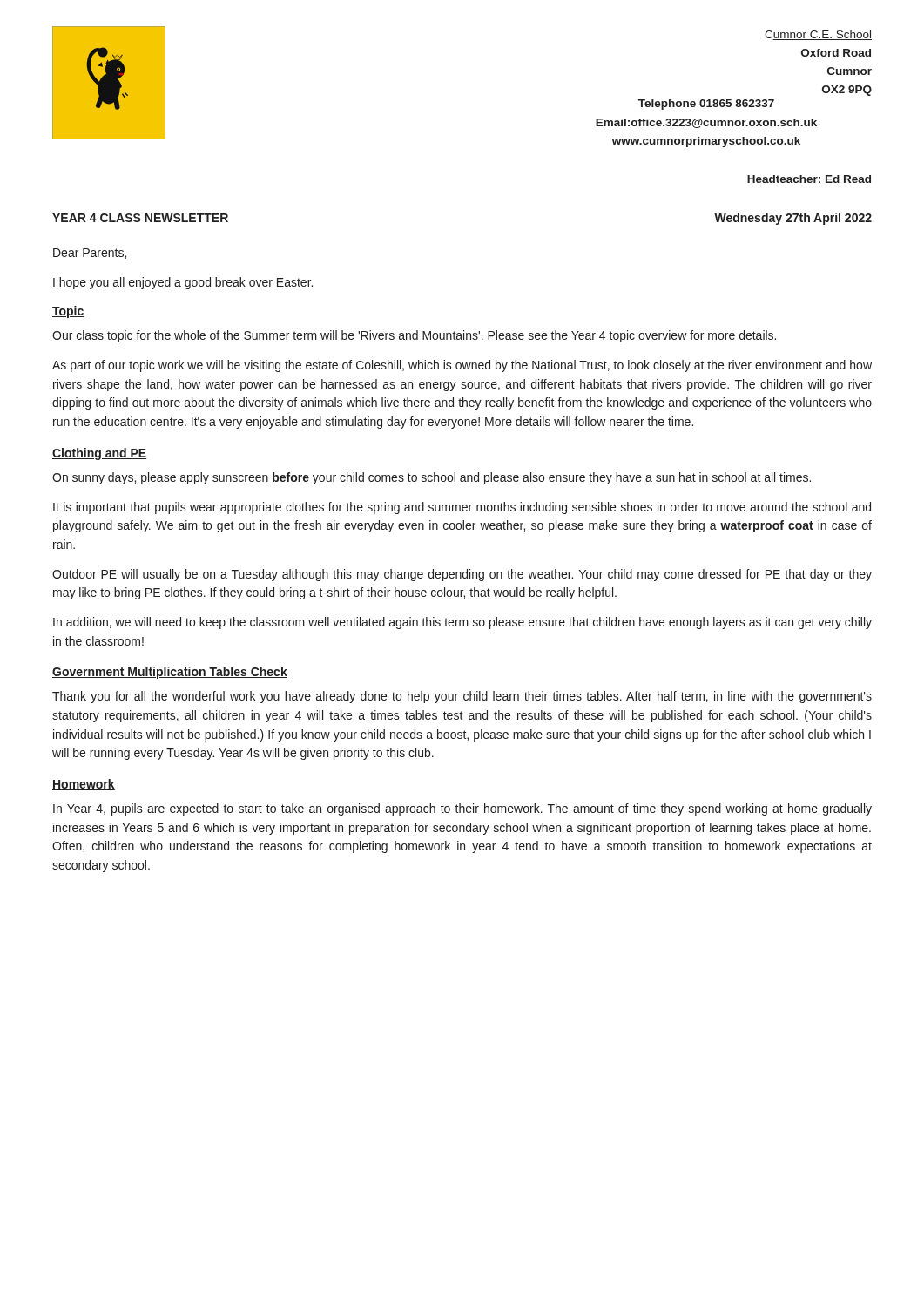The height and width of the screenshot is (1307, 924).
Task: Select the text block that reads "In addition, we will"
Action: coord(462,632)
